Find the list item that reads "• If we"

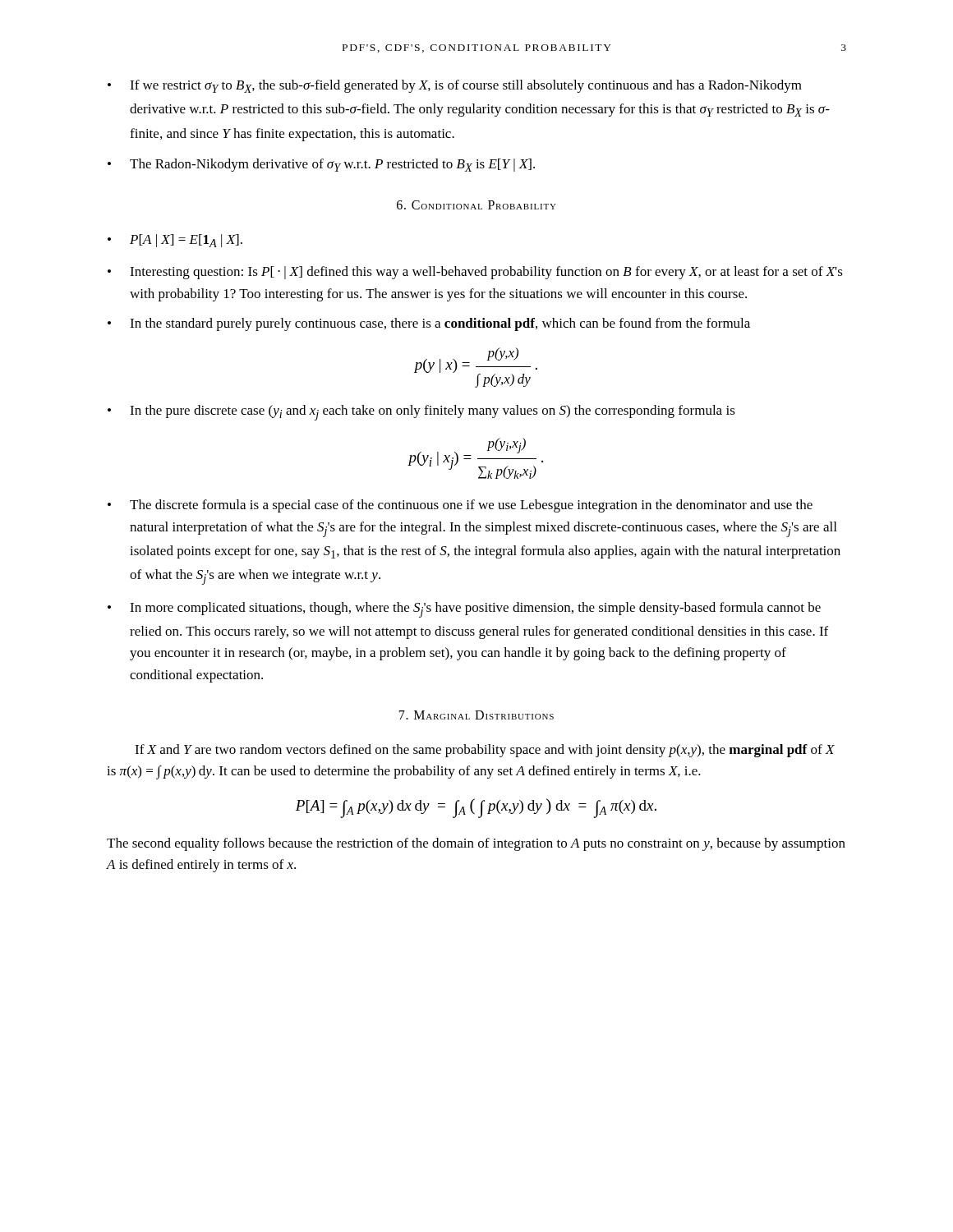click(x=476, y=110)
